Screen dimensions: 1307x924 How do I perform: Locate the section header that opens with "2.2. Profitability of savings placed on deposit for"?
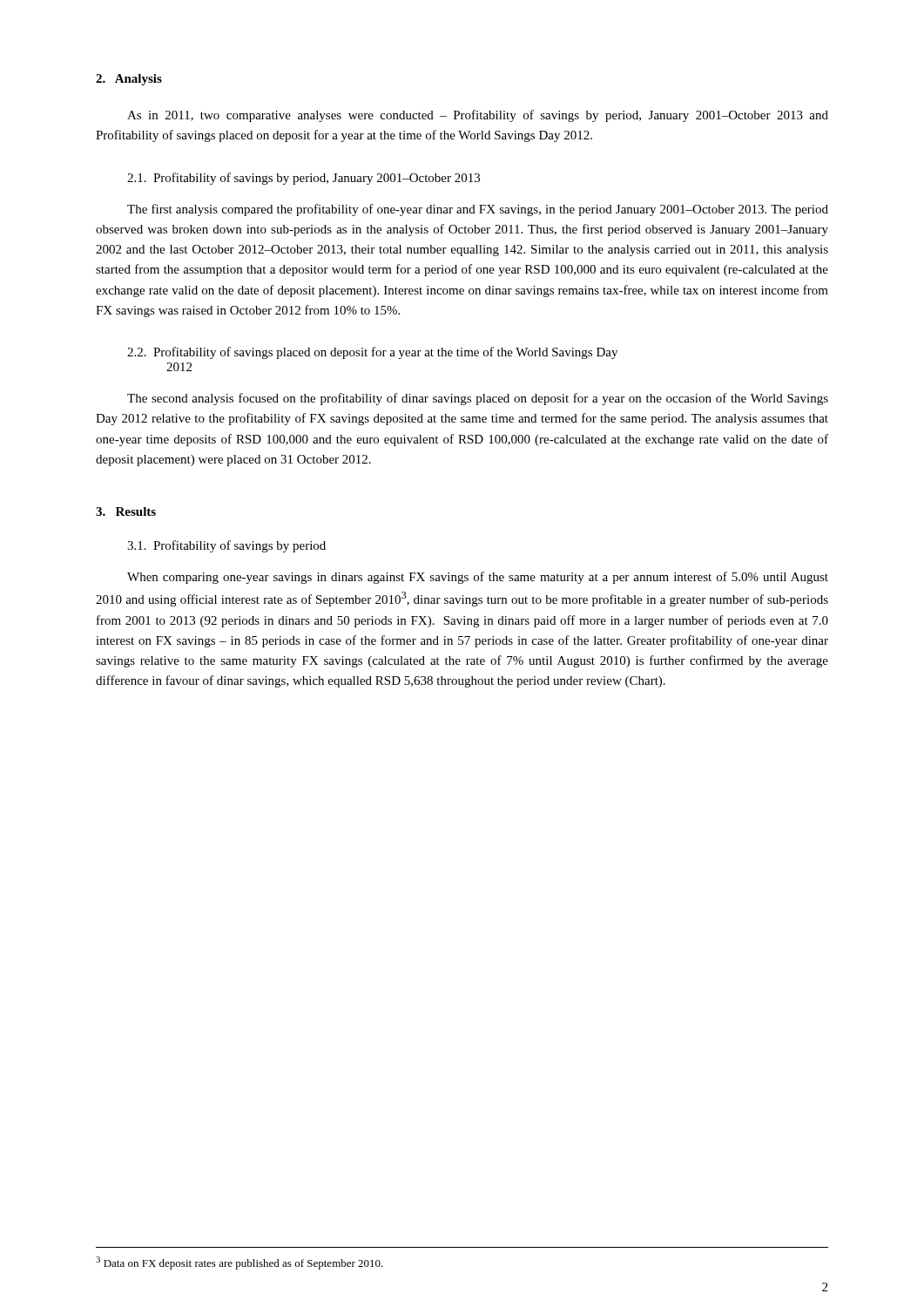(x=372, y=359)
